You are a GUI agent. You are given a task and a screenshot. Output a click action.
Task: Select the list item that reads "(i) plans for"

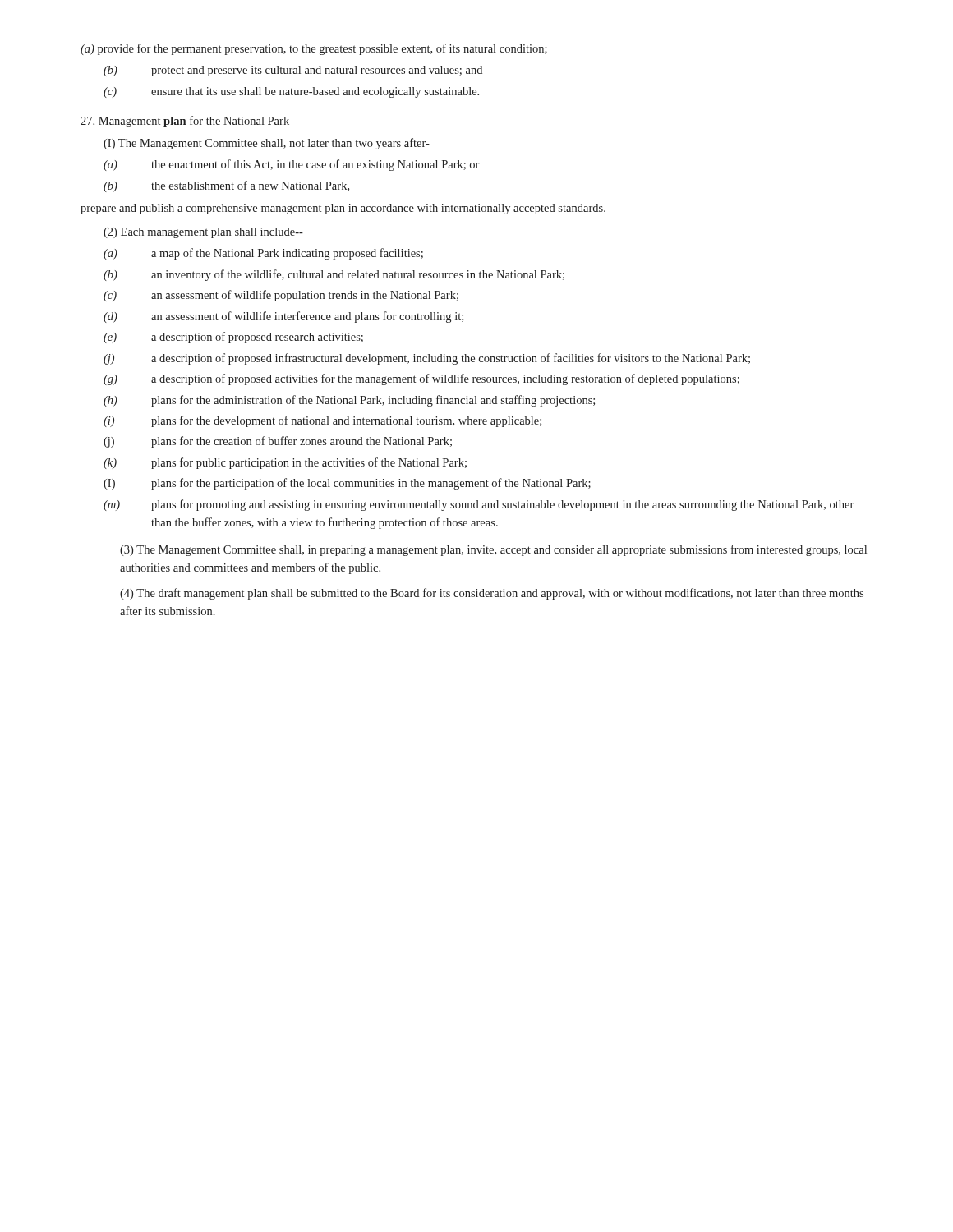(x=476, y=421)
